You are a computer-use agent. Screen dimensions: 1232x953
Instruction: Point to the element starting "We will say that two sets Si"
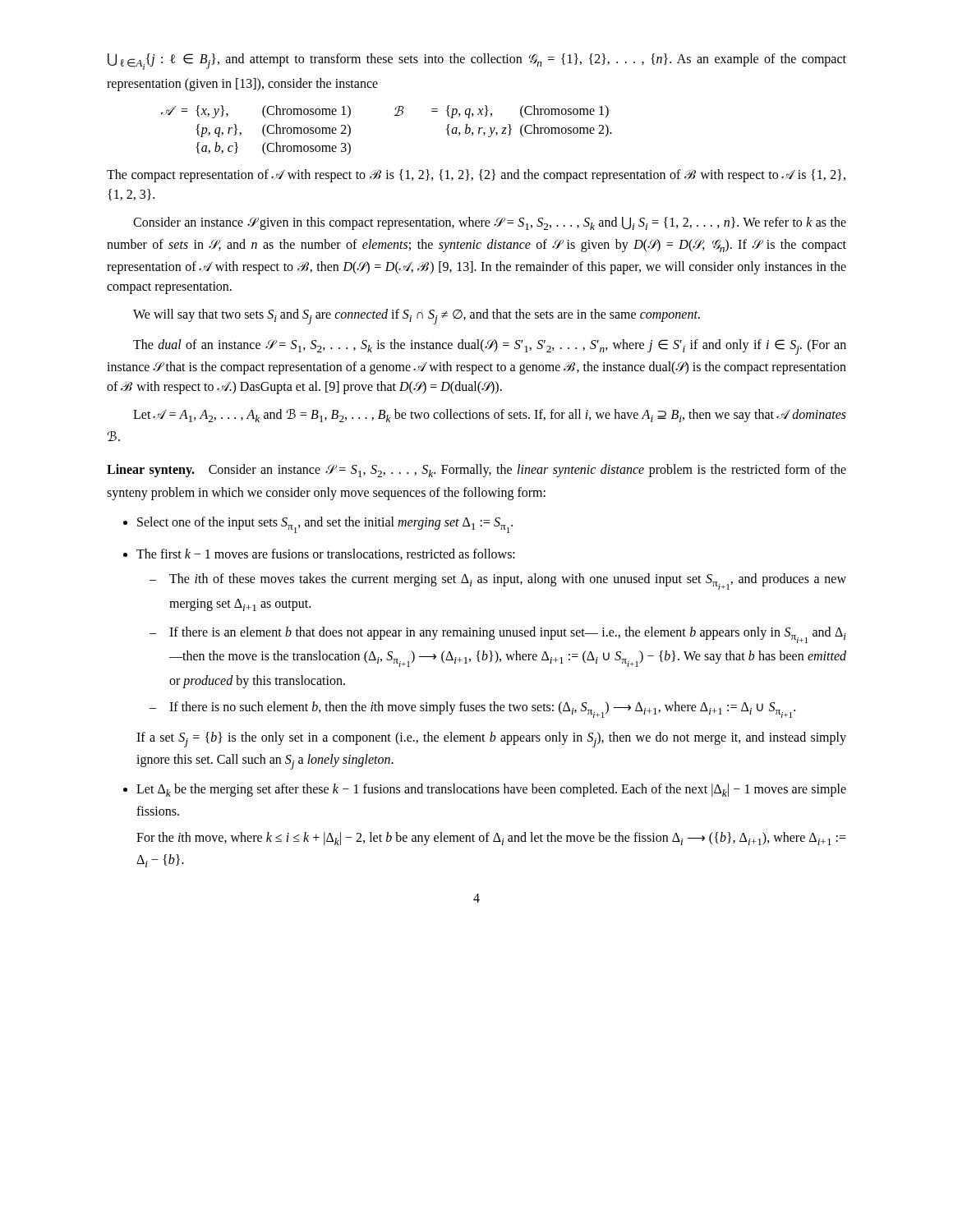(476, 316)
